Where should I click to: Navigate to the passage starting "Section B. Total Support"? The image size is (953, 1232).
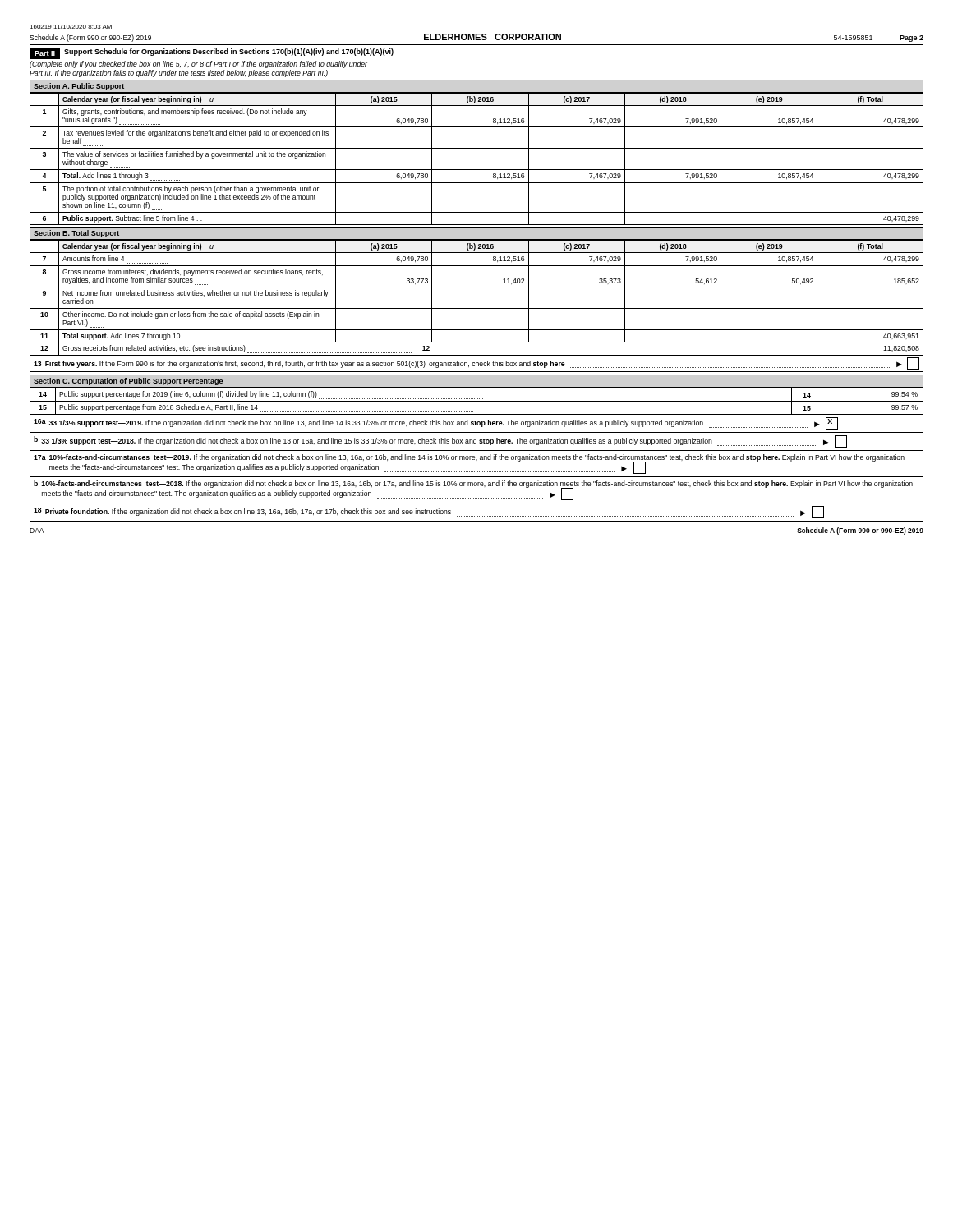click(x=77, y=233)
